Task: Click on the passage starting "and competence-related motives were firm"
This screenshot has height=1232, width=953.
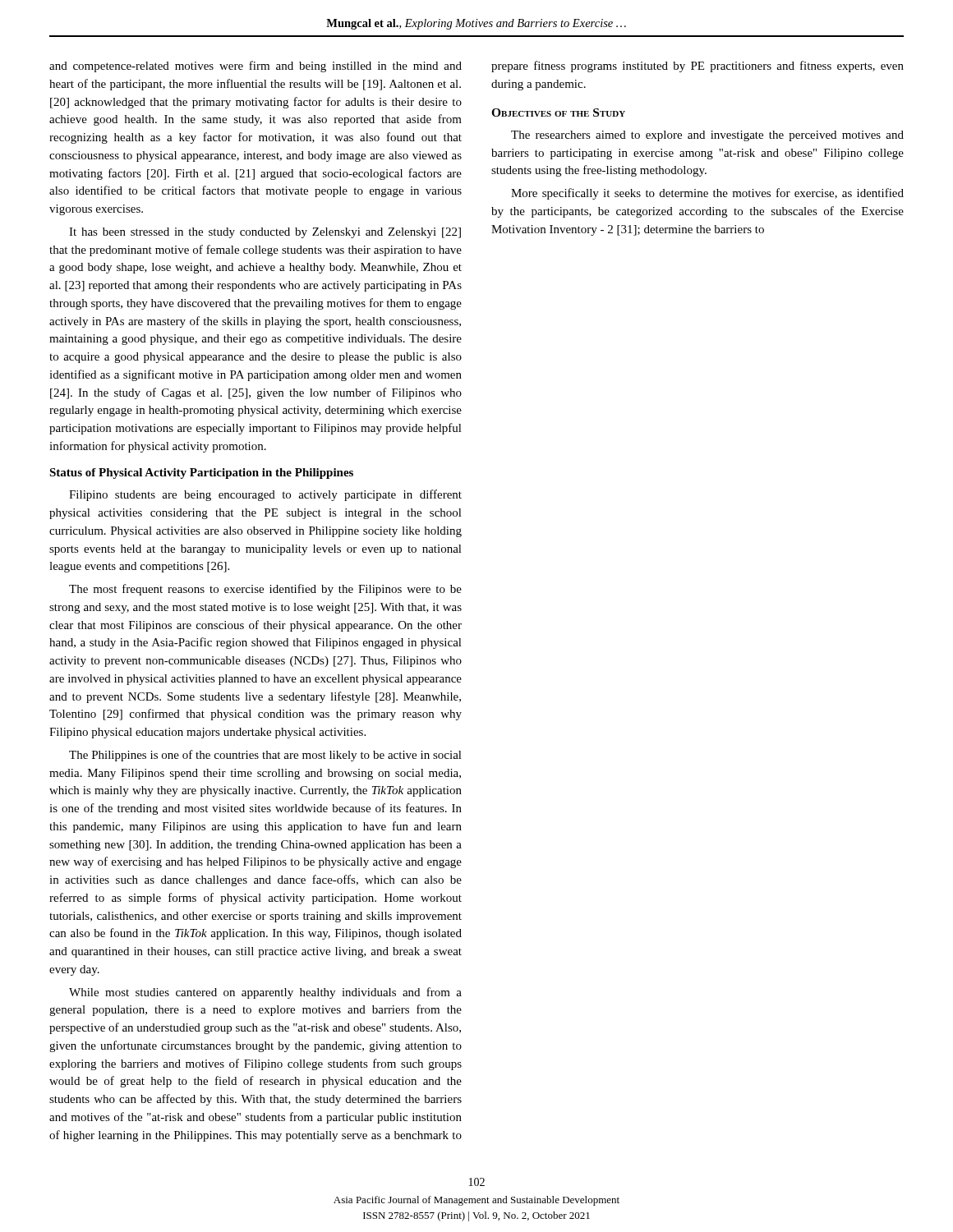Action: pyautogui.click(x=255, y=138)
